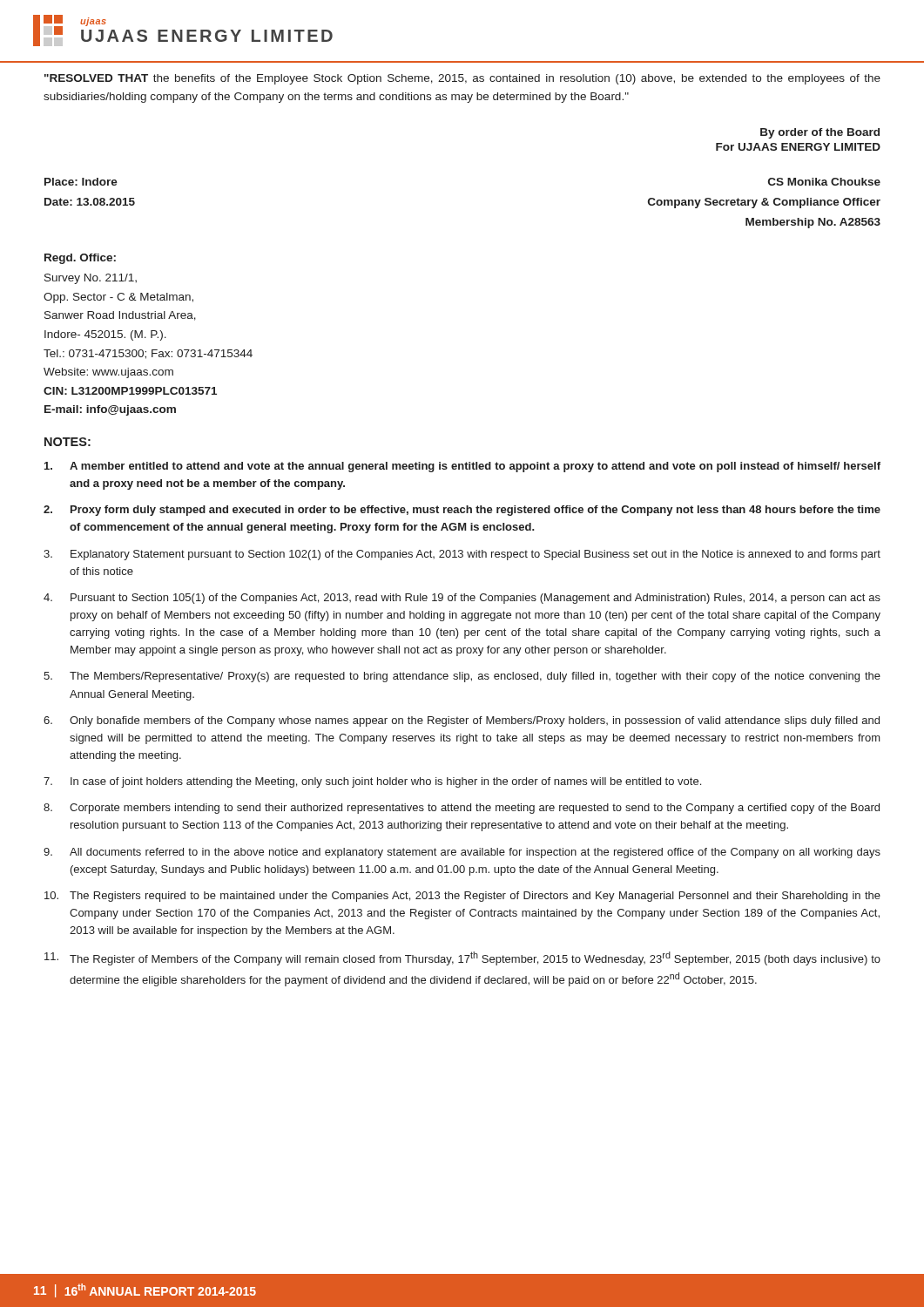Navigate to the passage starting "3. Explanatory Statement pursuant to Section 102(1) of"
Viewport: 924px width, 1307px height.
[462, 563]
